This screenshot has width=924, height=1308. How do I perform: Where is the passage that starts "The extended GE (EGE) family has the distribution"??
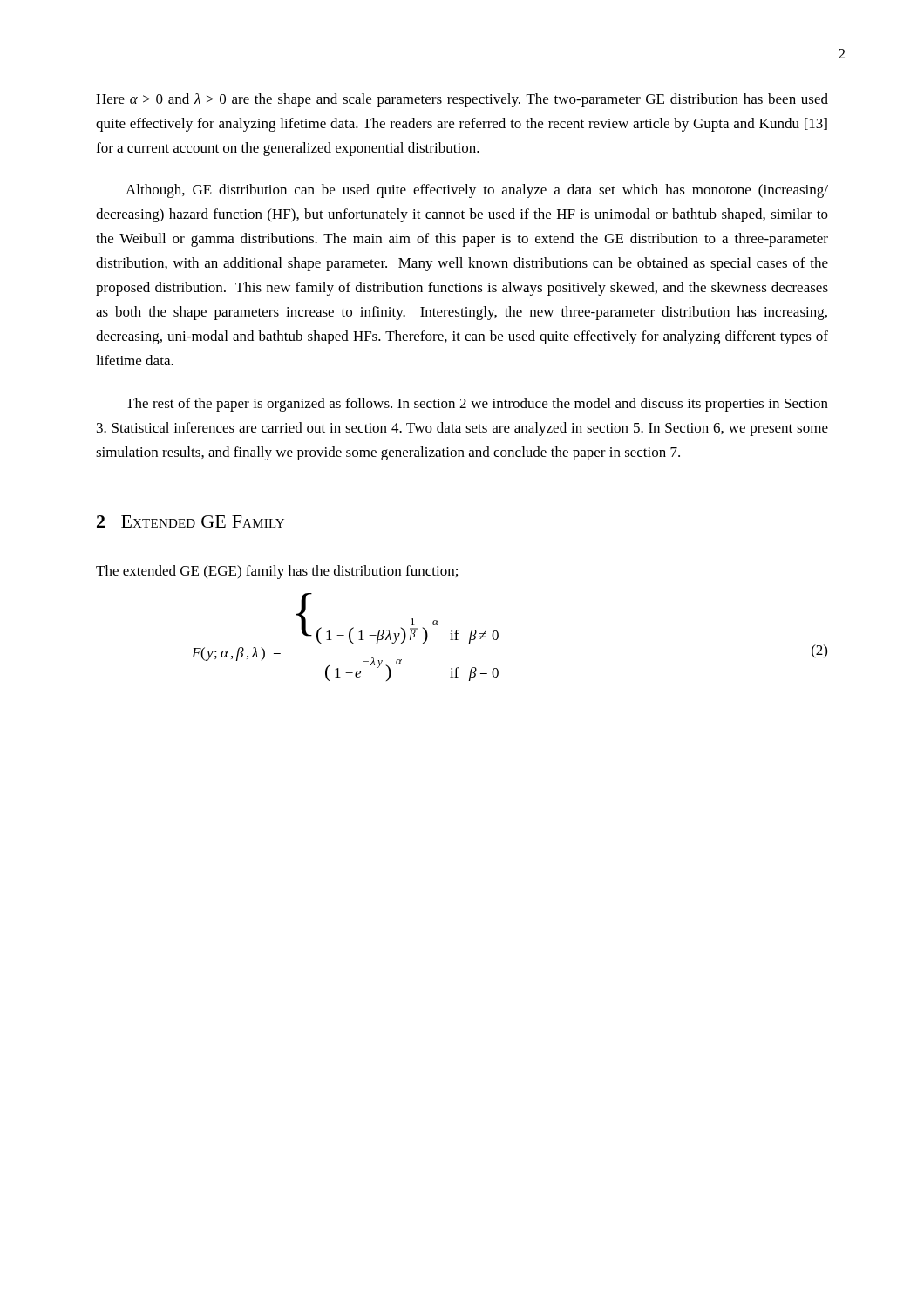[x=277, y=570]
